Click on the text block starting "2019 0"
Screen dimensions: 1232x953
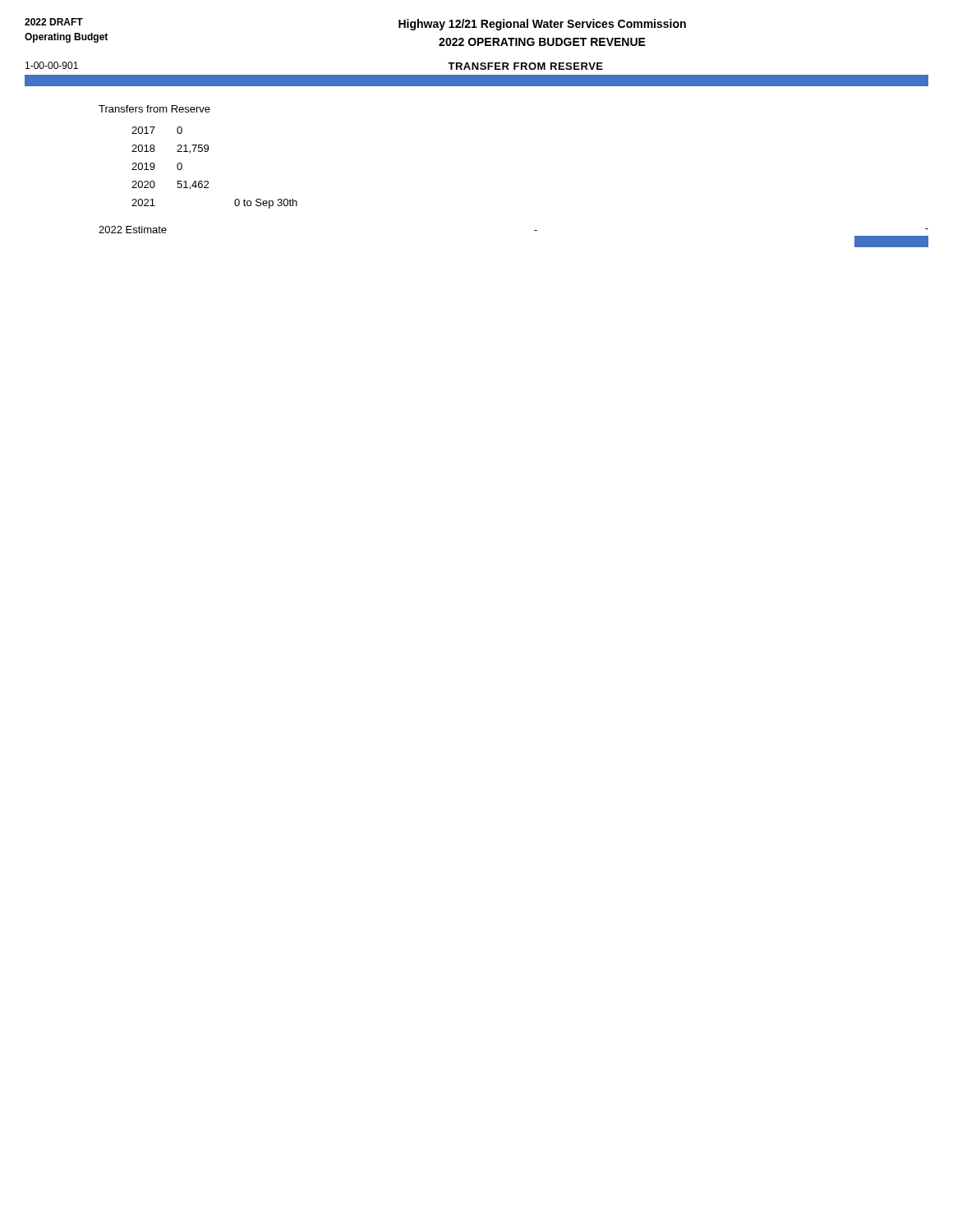179,167
